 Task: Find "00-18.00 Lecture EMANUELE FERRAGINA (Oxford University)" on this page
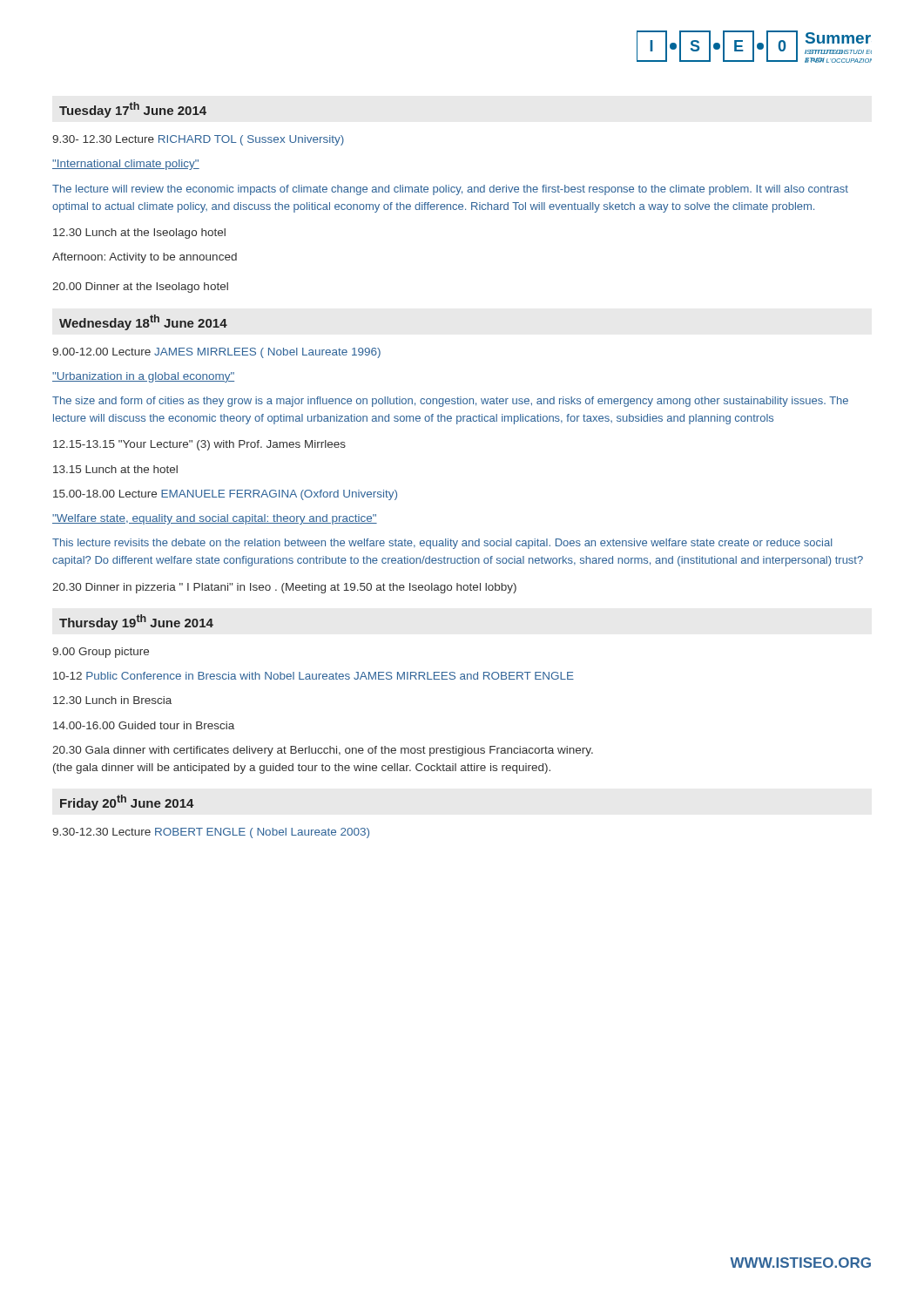(x=225, y=493)
